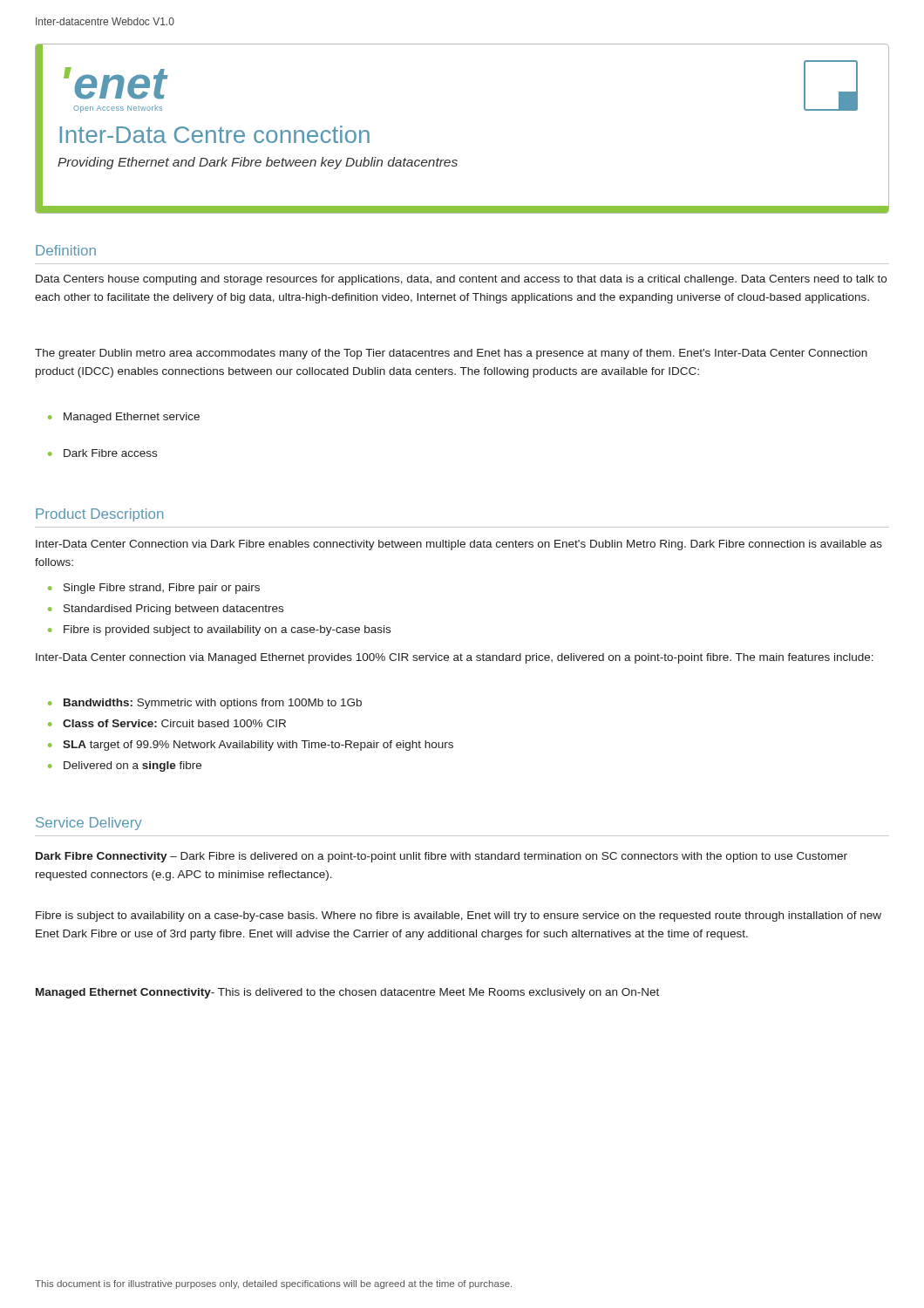The height and width of the screenshot is (1308, 924).
Task: Click on the block starting "• Bandwidths: Symmetric with options from 100Mb to"
Action: 213,703
